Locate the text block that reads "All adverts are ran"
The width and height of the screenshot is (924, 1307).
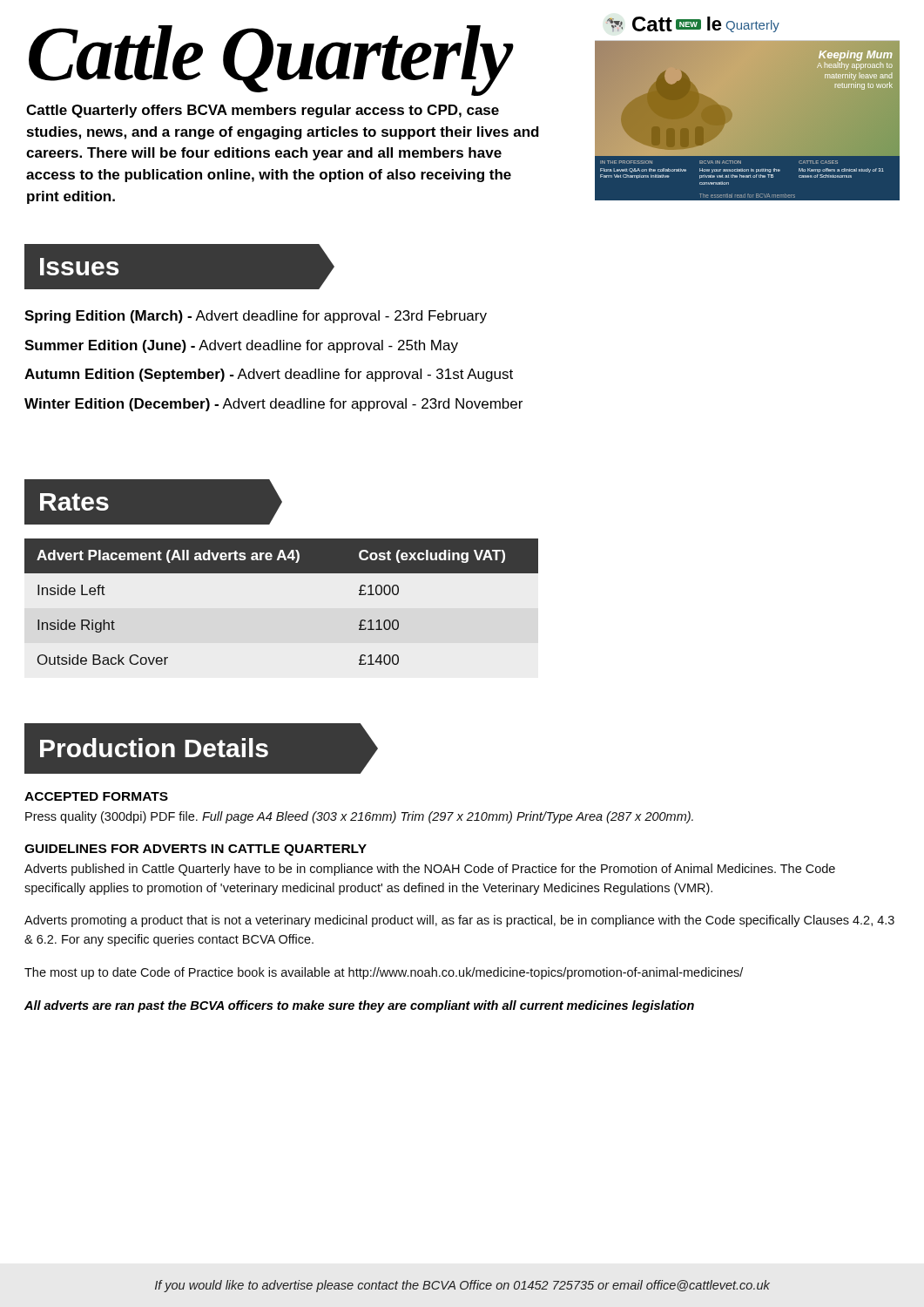pyautogui.click(x=359, y=1005)
